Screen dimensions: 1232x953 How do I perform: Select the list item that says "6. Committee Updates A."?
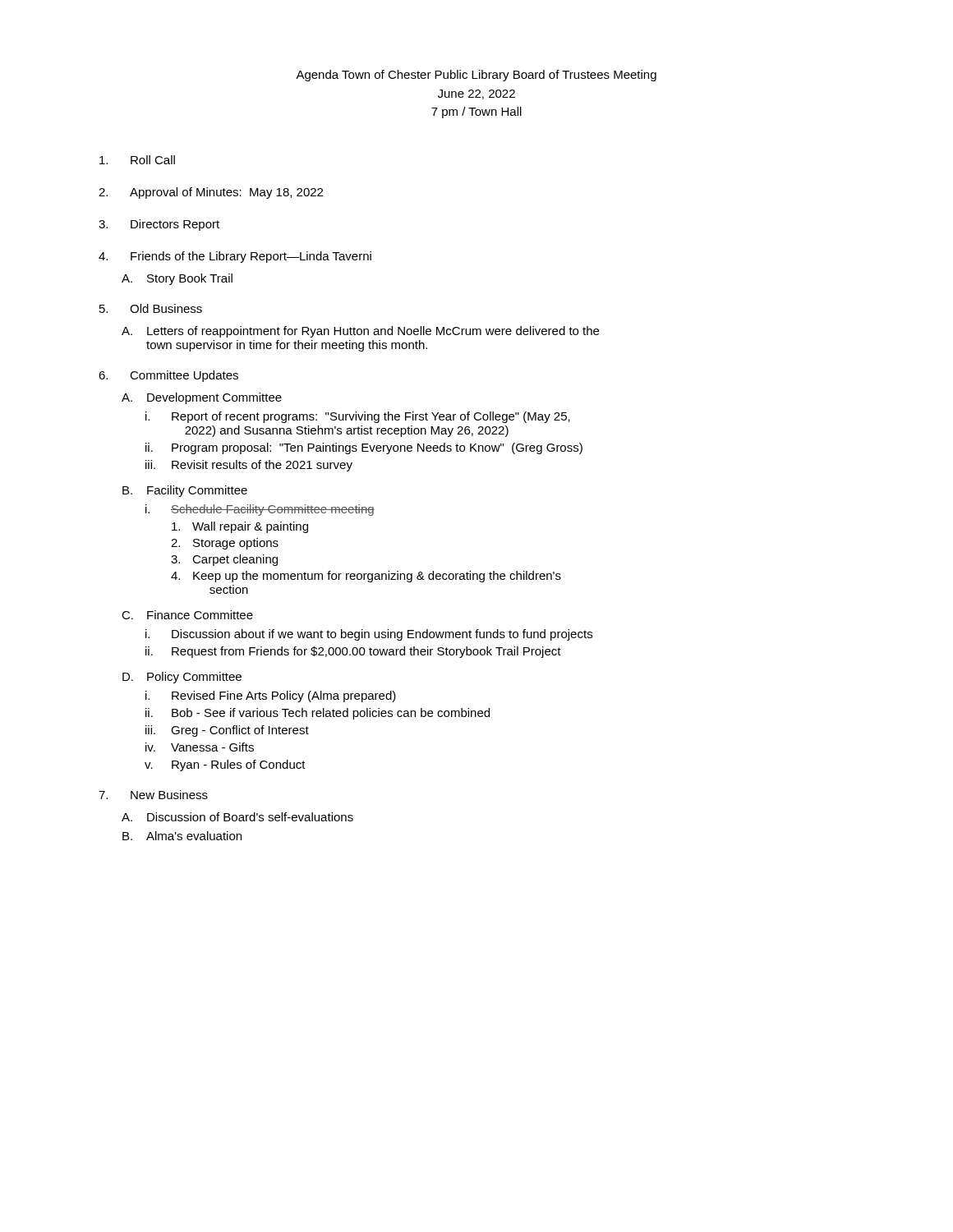[x=476, y=569]
